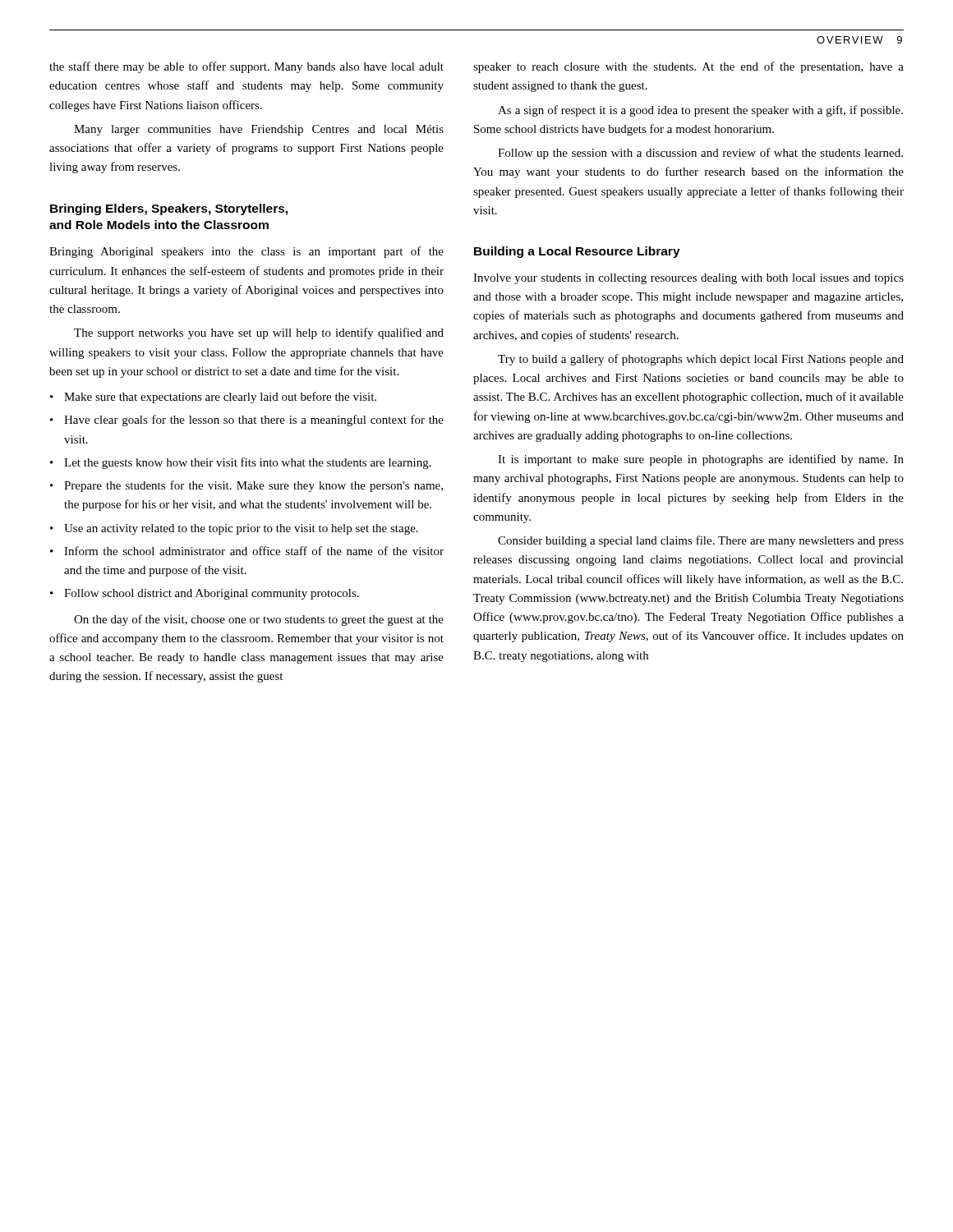Find the text block containing "Try to build a gallery of"
Image resolution: width=953 pixels, height=1232 pixels.
(688, 398)
